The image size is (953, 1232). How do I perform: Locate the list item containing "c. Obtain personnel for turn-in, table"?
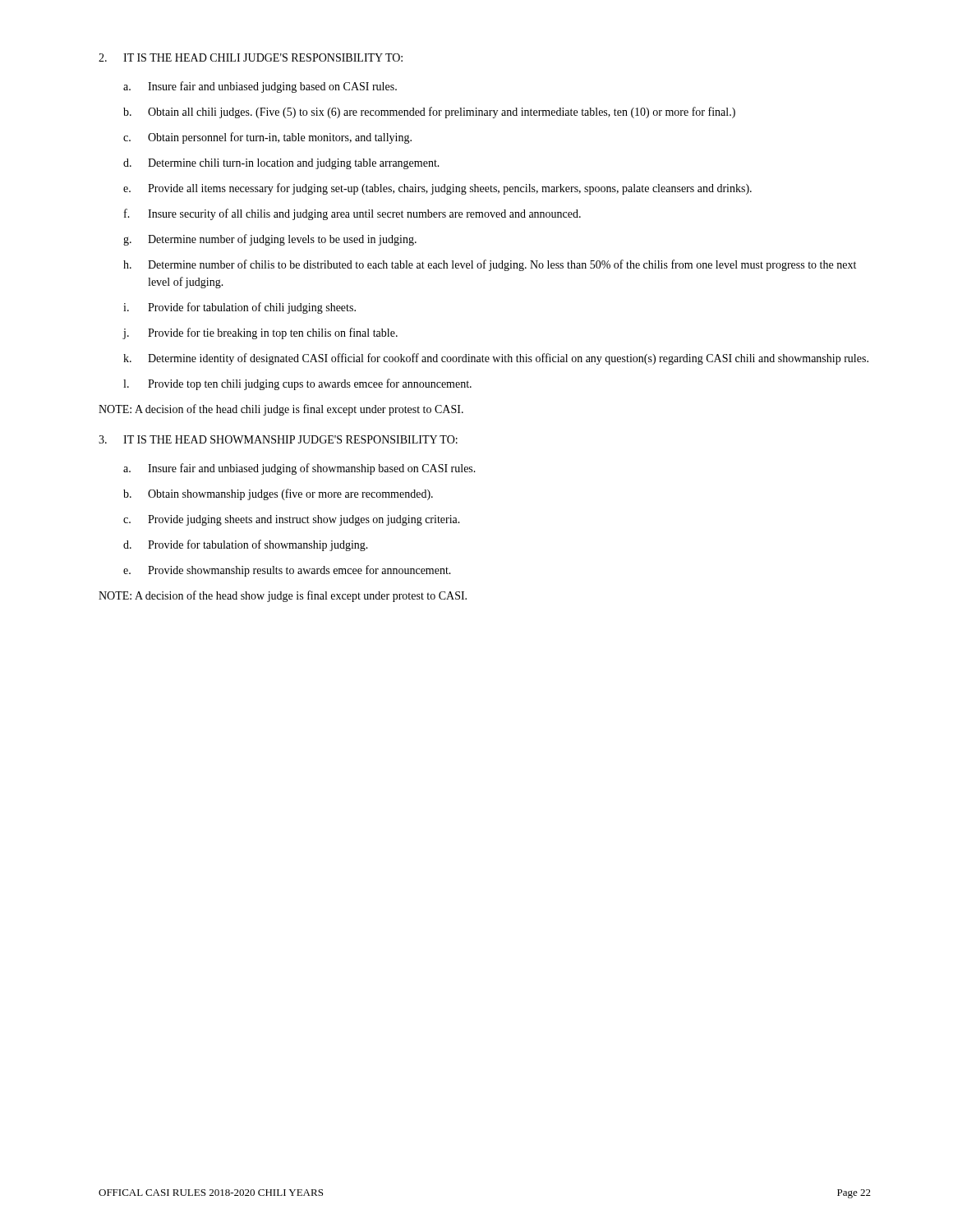click(x=267, y=138)
